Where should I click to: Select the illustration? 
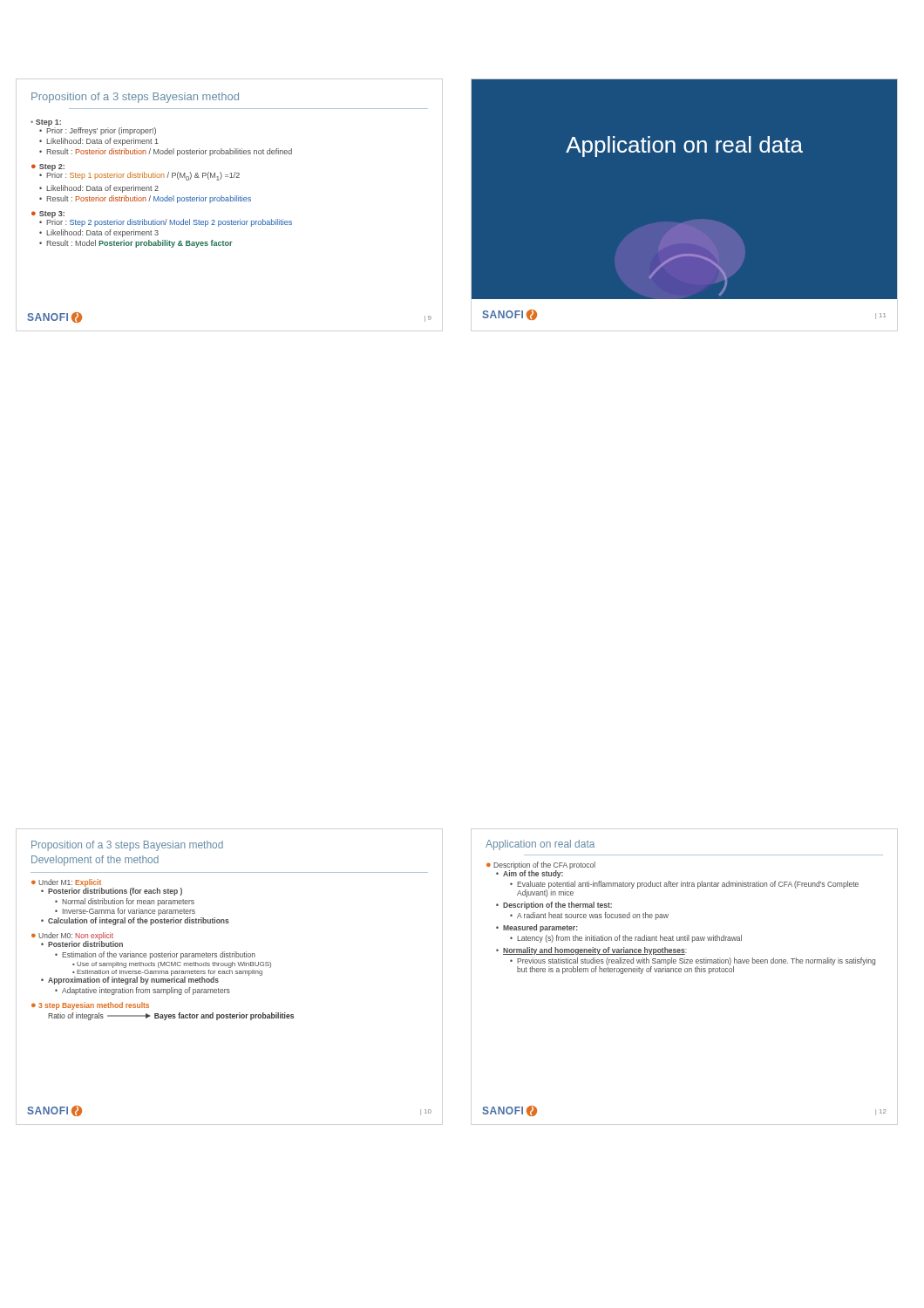[684, 205]
